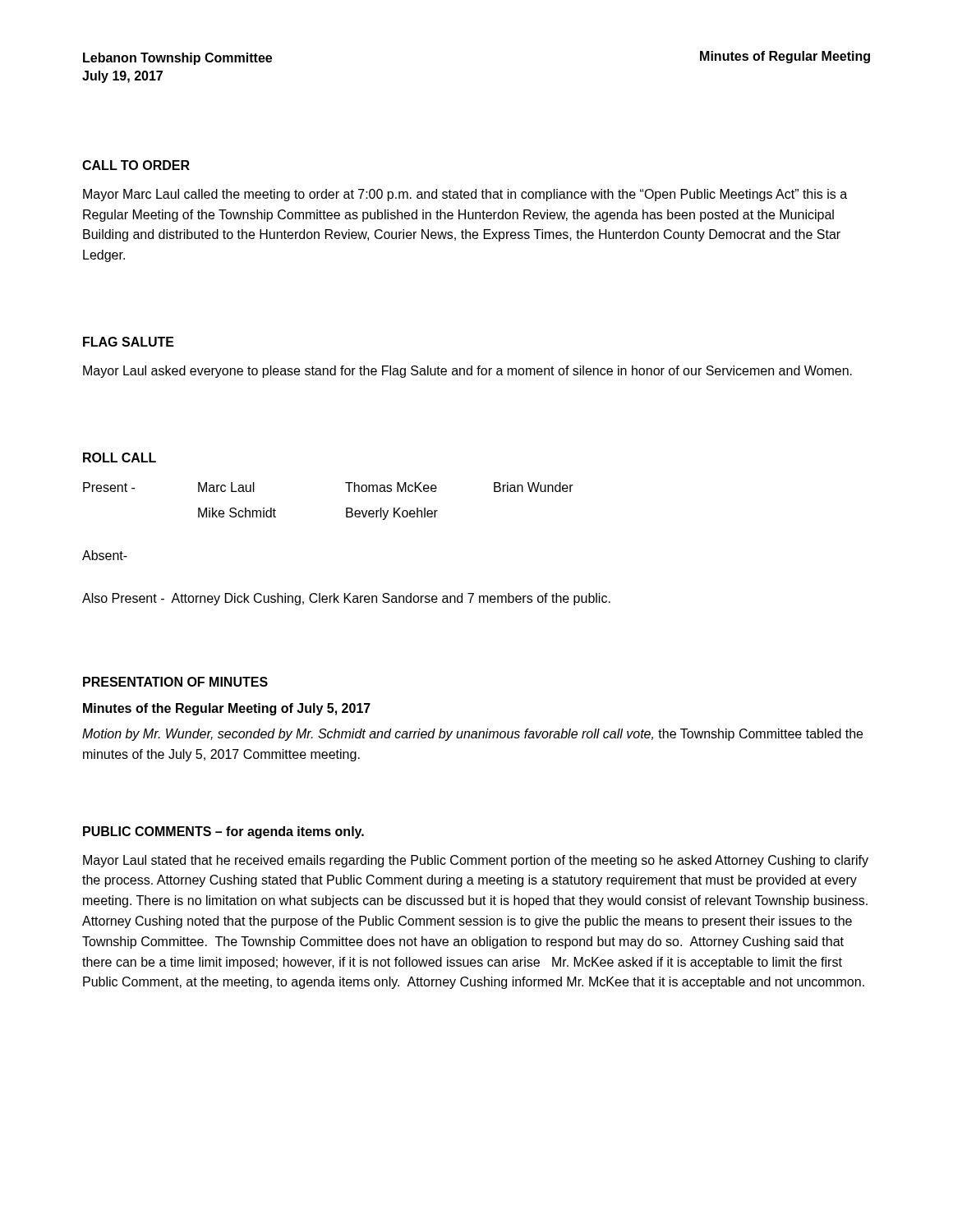The height and width of the screenshot is (1232, 953).
Task: Select the section header containing "Minutes of the Regular Meeting"
Action: pos(226,708)
